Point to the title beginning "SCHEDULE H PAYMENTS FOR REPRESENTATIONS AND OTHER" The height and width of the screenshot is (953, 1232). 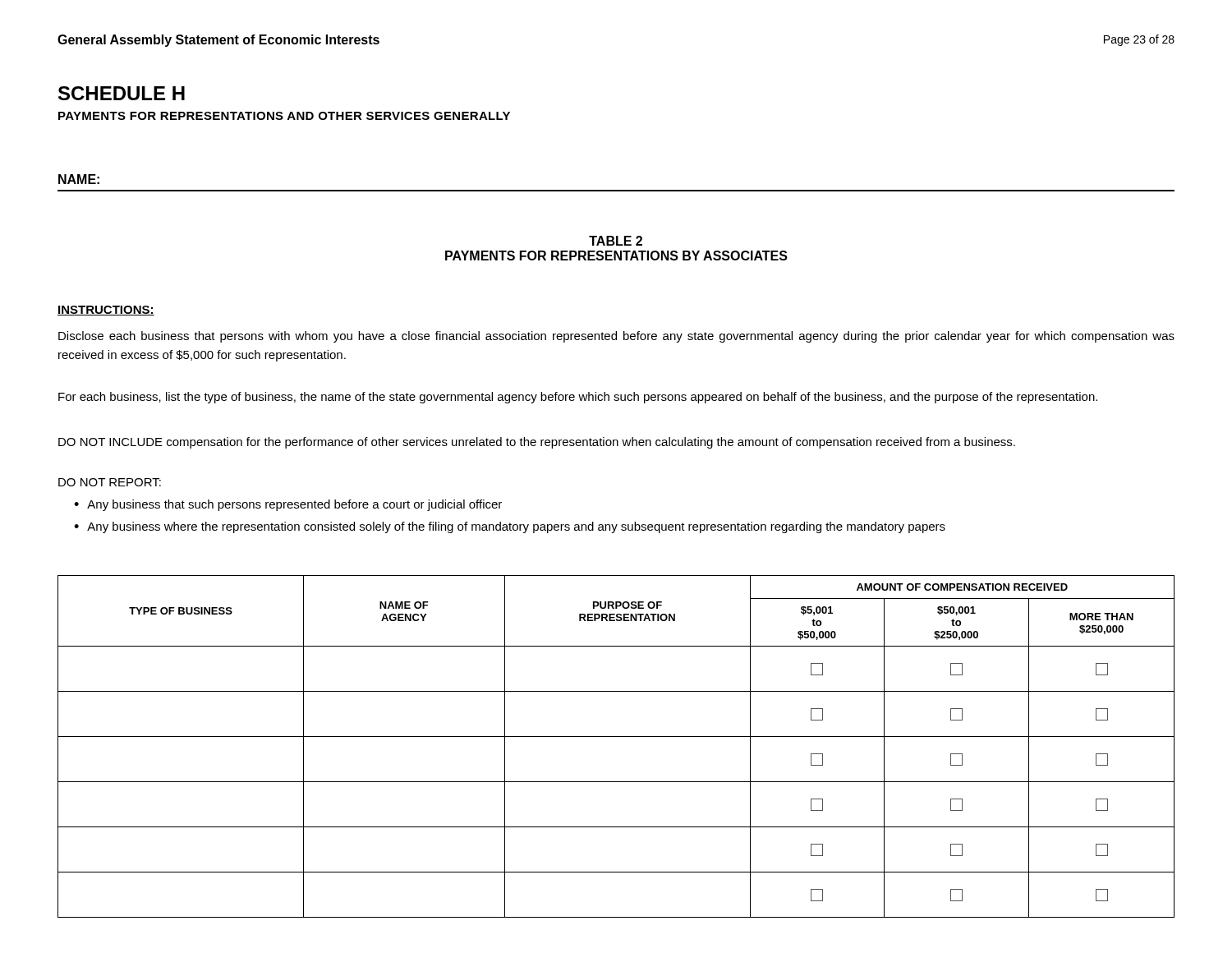[284, 102]
